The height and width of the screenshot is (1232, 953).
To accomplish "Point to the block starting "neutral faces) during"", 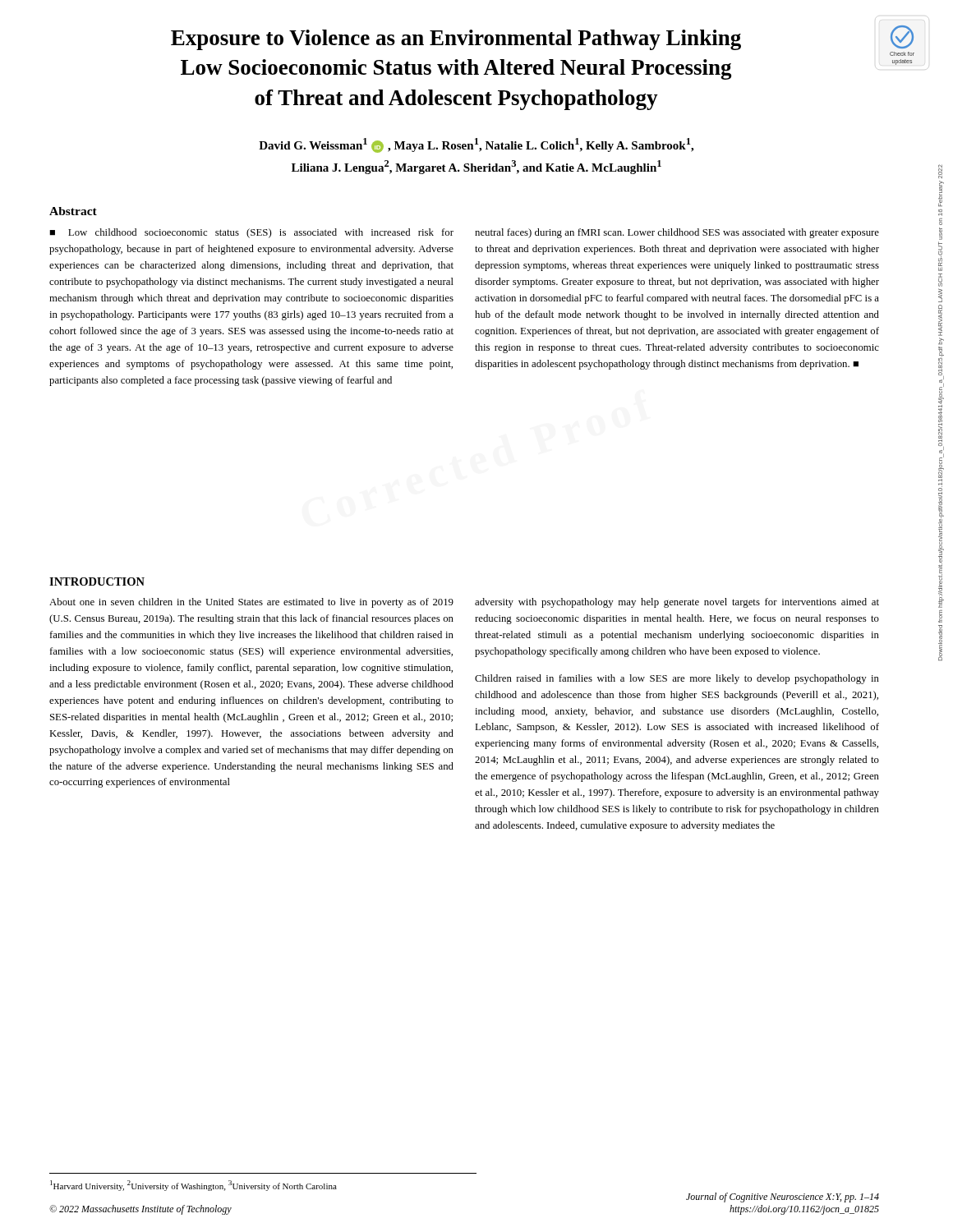I will tap(677, 298).
